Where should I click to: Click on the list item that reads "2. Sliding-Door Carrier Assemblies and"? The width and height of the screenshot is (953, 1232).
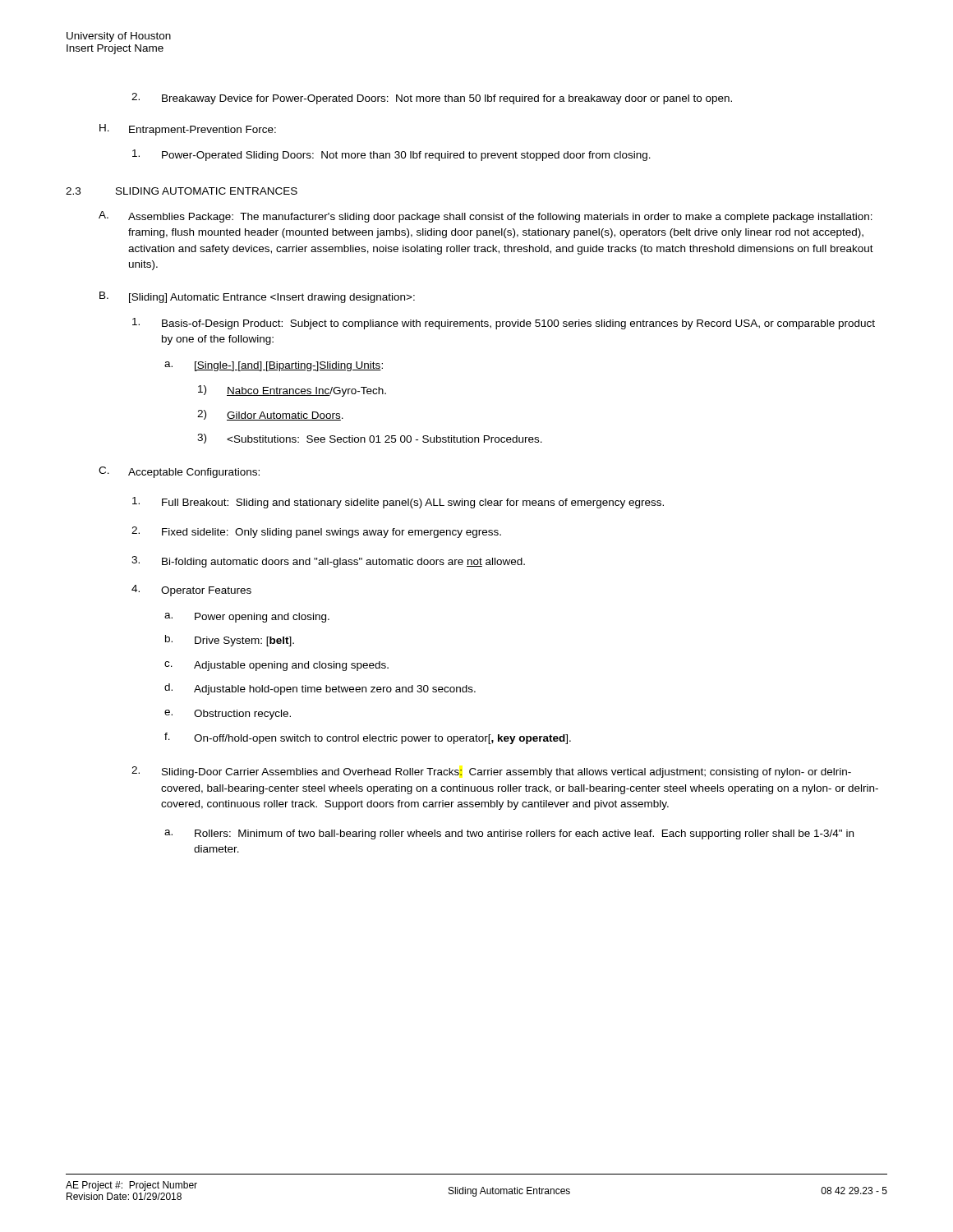click(x=509, y=791)
